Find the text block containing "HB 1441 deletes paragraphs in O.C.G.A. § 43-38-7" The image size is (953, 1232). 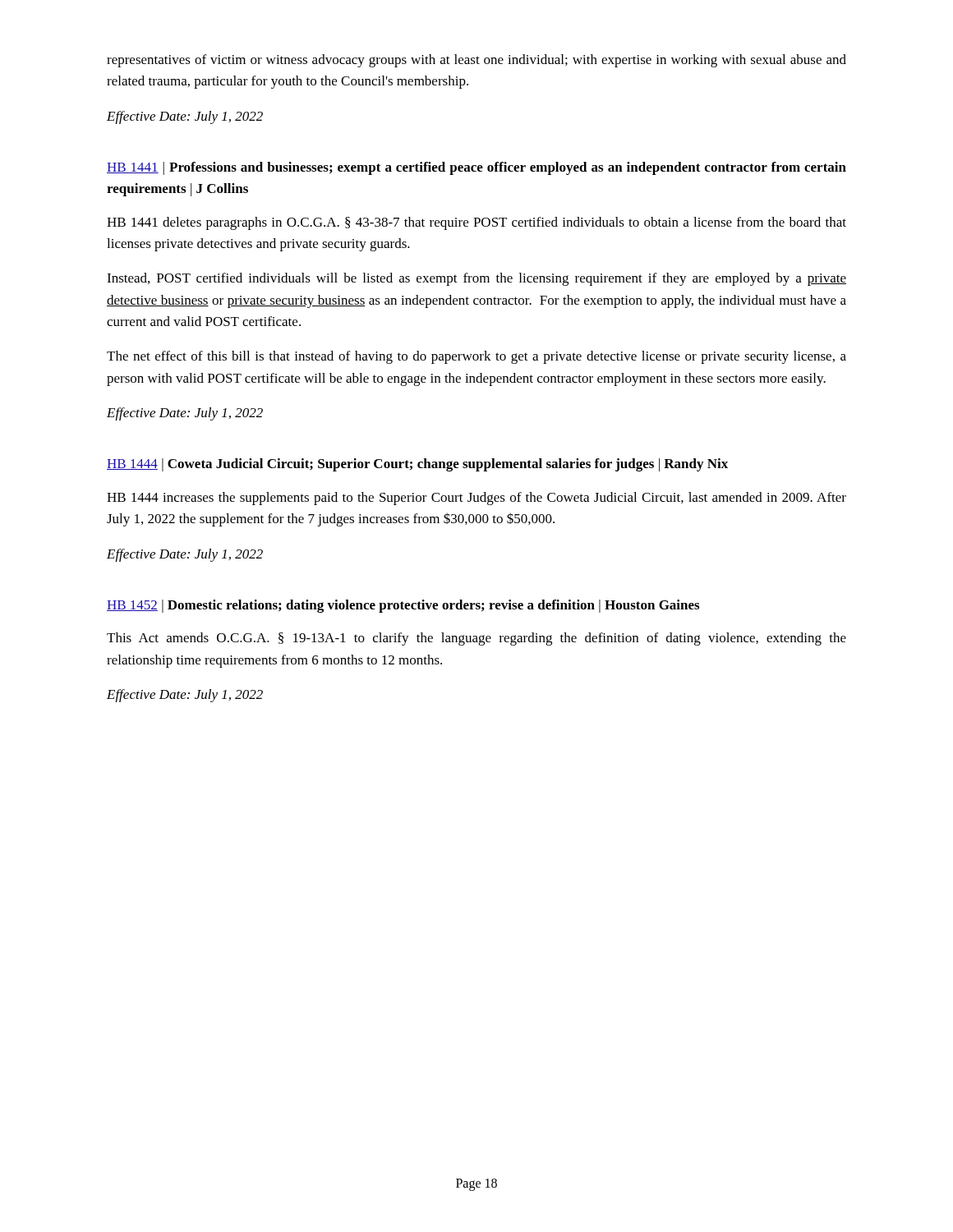(x=476, y=233)
